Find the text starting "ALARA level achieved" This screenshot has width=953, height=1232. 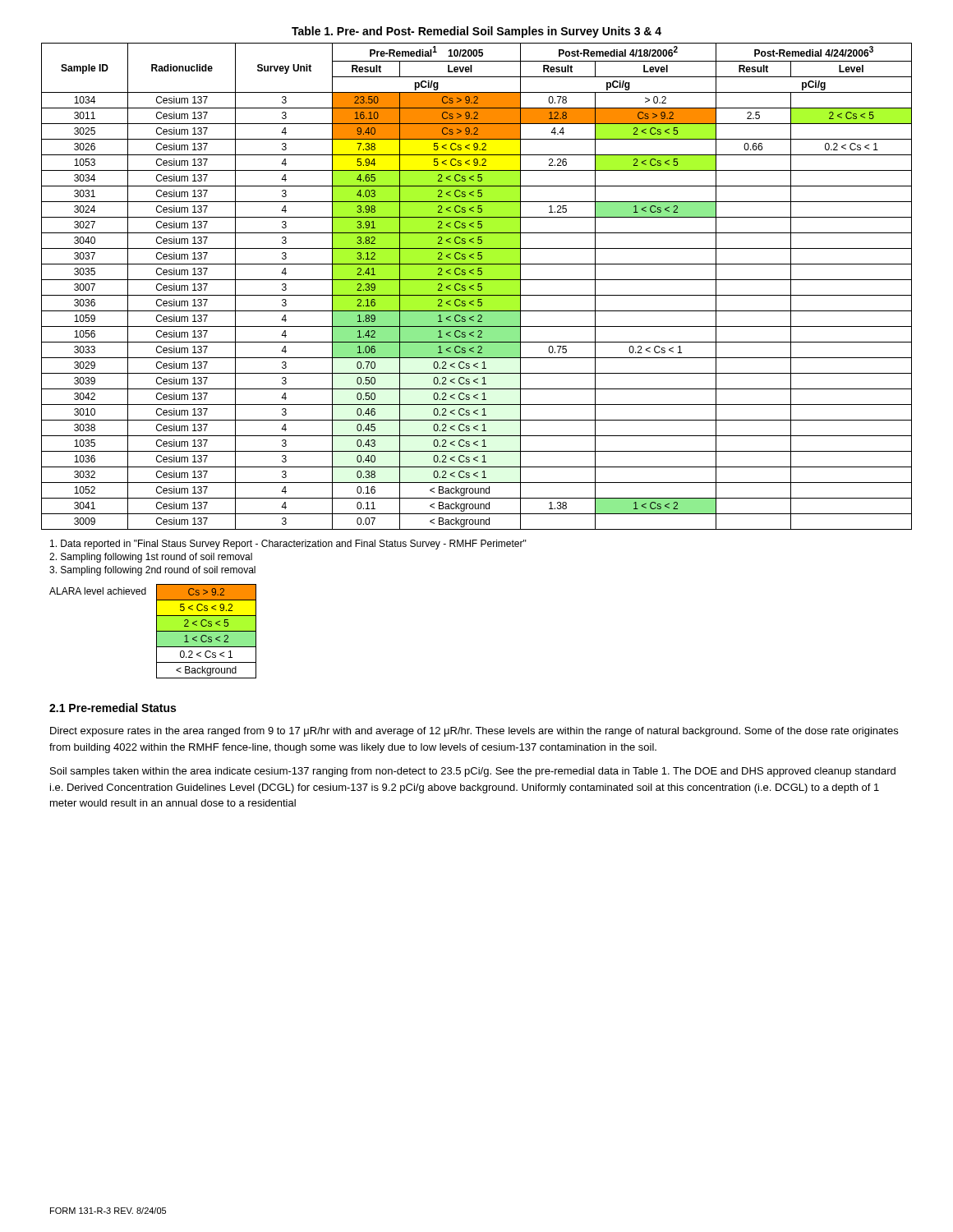153,631
